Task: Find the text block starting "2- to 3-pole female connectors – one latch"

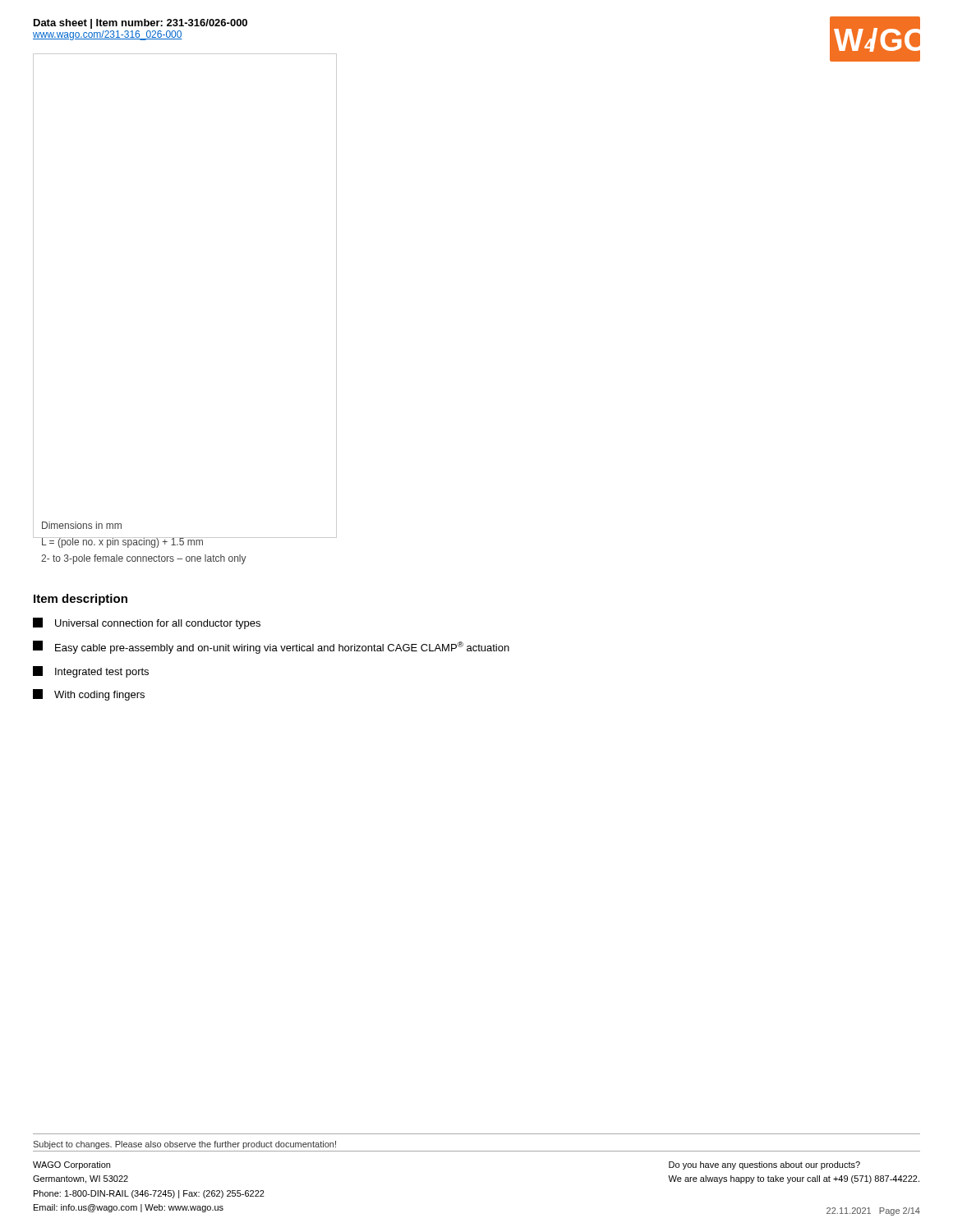Action: tap(144, 559)
